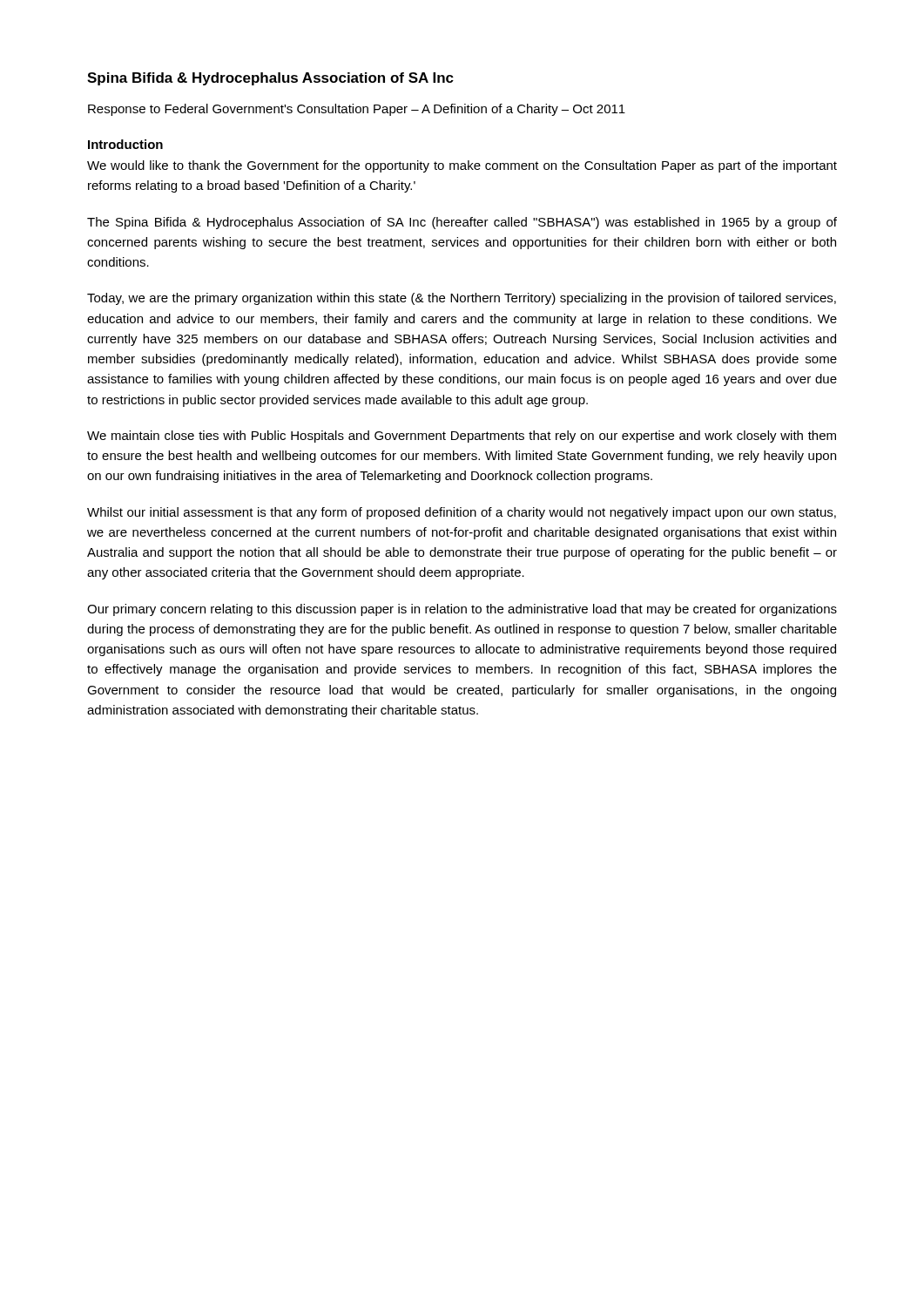Click on the block starting "Our primary concern relating to this discussion paper"
This screenshot has height=1307, width=924.
(x=462, y=659)
